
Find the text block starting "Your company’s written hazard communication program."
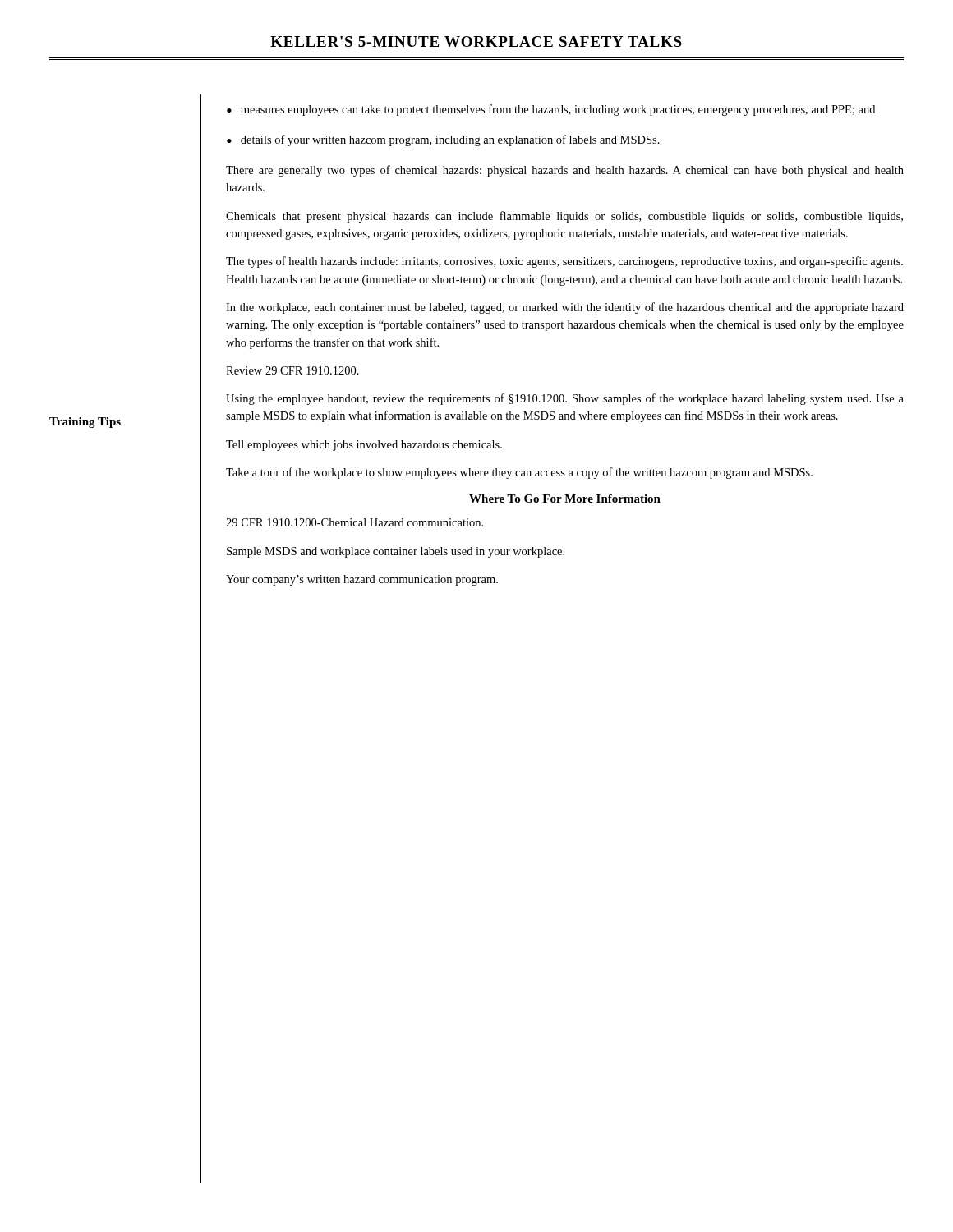tap(362, 579)
